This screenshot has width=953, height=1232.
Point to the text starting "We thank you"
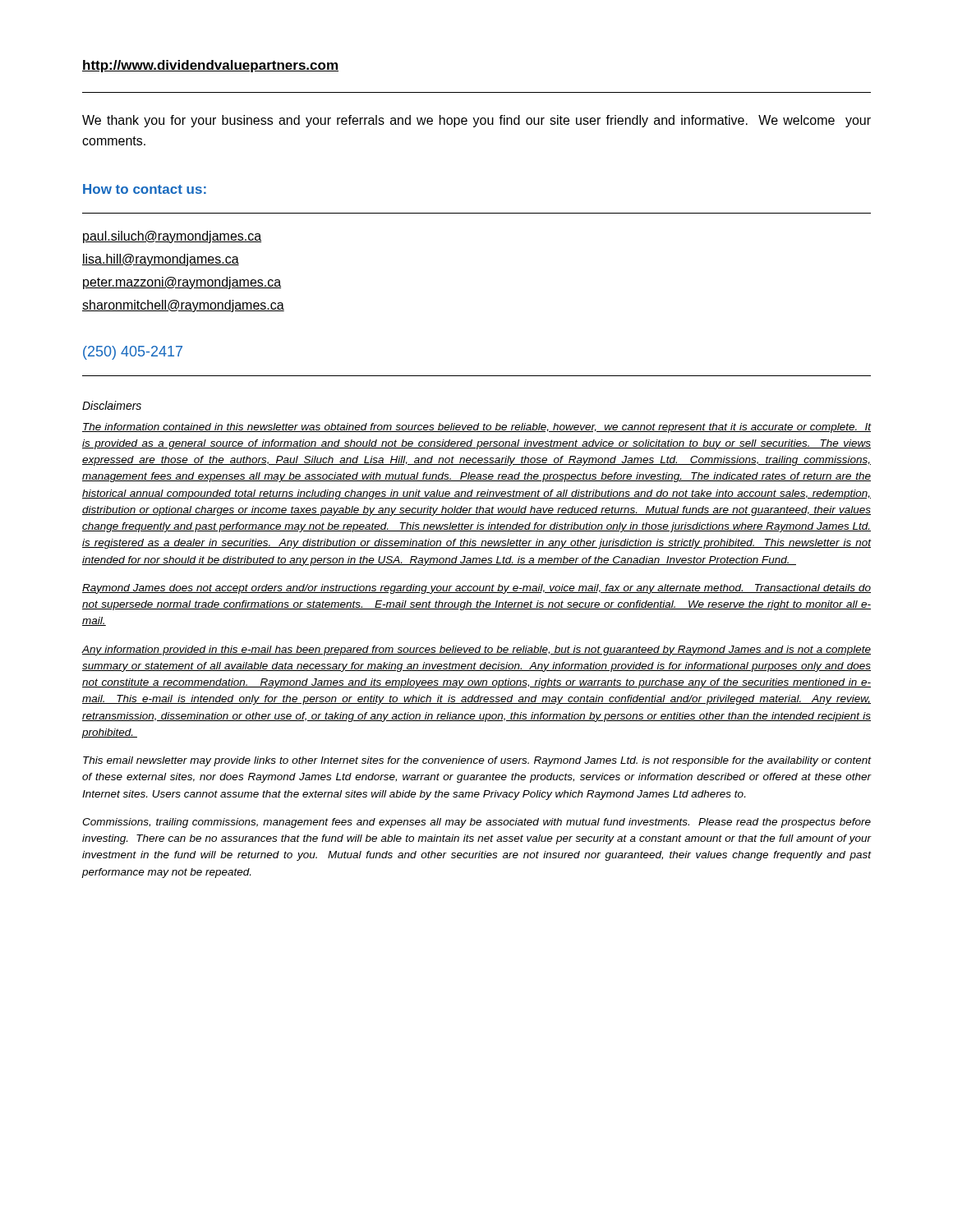(x=476, y=131)
